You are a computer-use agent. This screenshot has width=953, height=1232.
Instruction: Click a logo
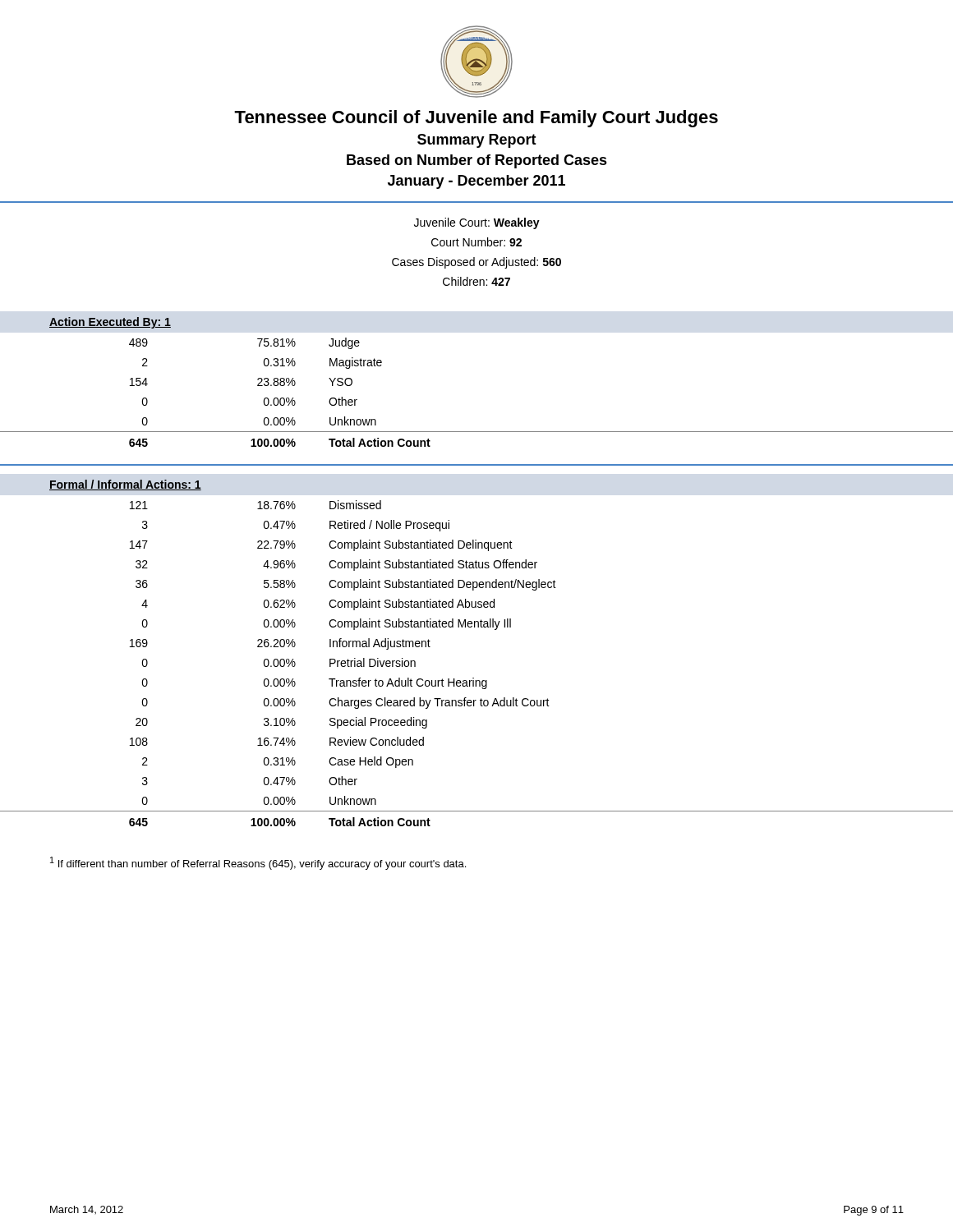coord(476,62)
